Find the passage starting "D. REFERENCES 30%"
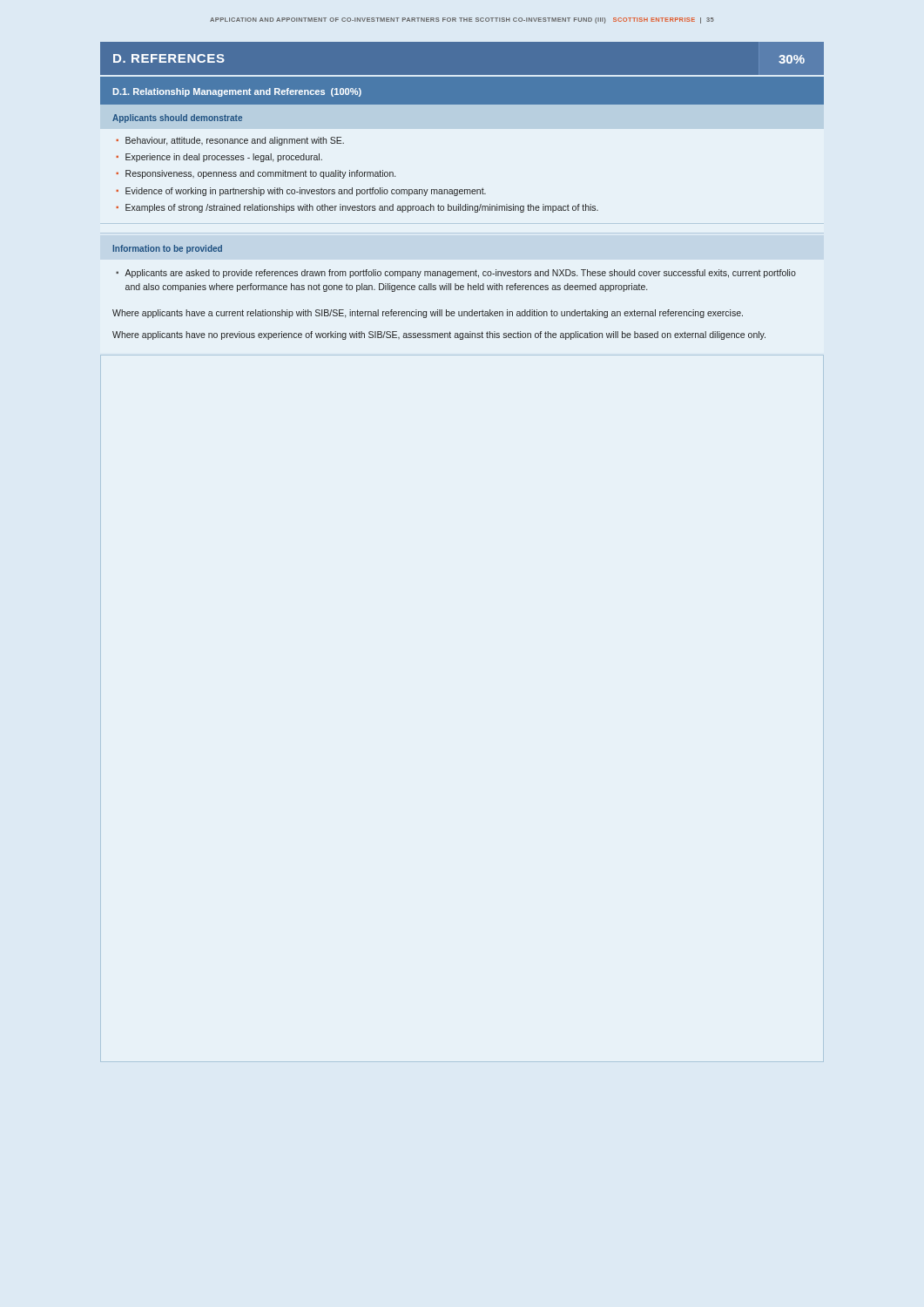 (x=172, y=59)
